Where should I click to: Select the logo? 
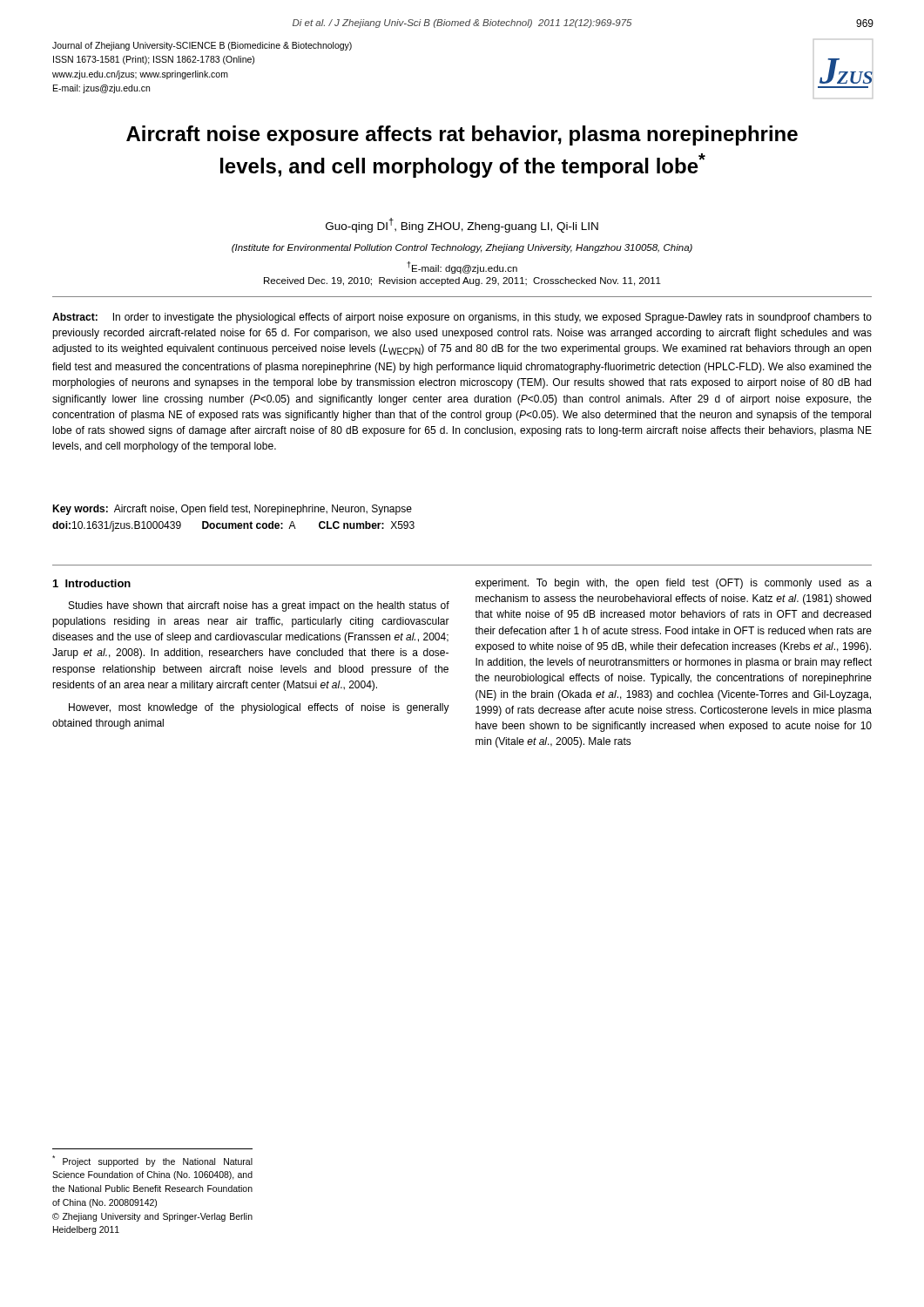[843, 69]
